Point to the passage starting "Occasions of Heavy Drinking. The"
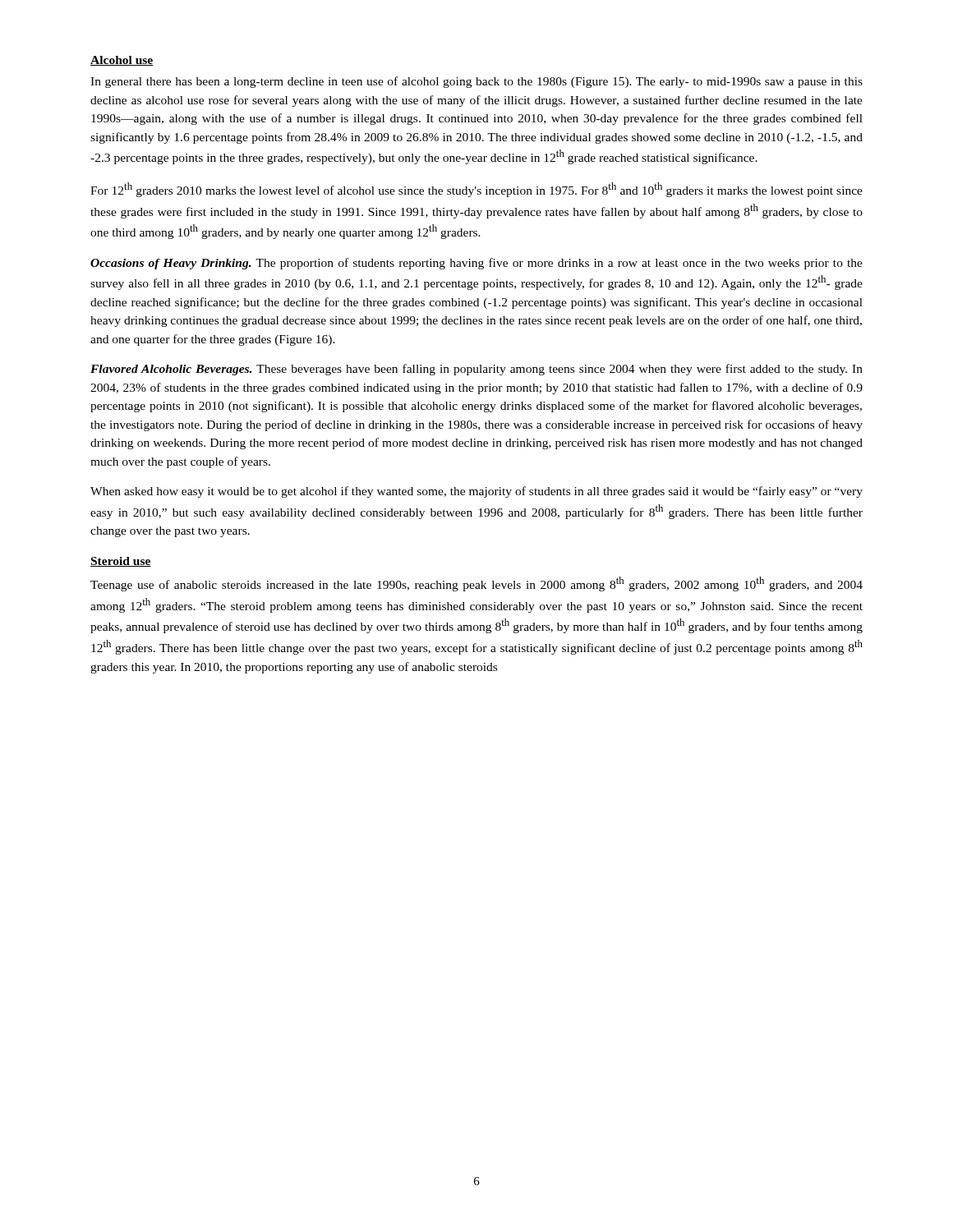This screenshot has width=953, height=1232. point(476,300)
